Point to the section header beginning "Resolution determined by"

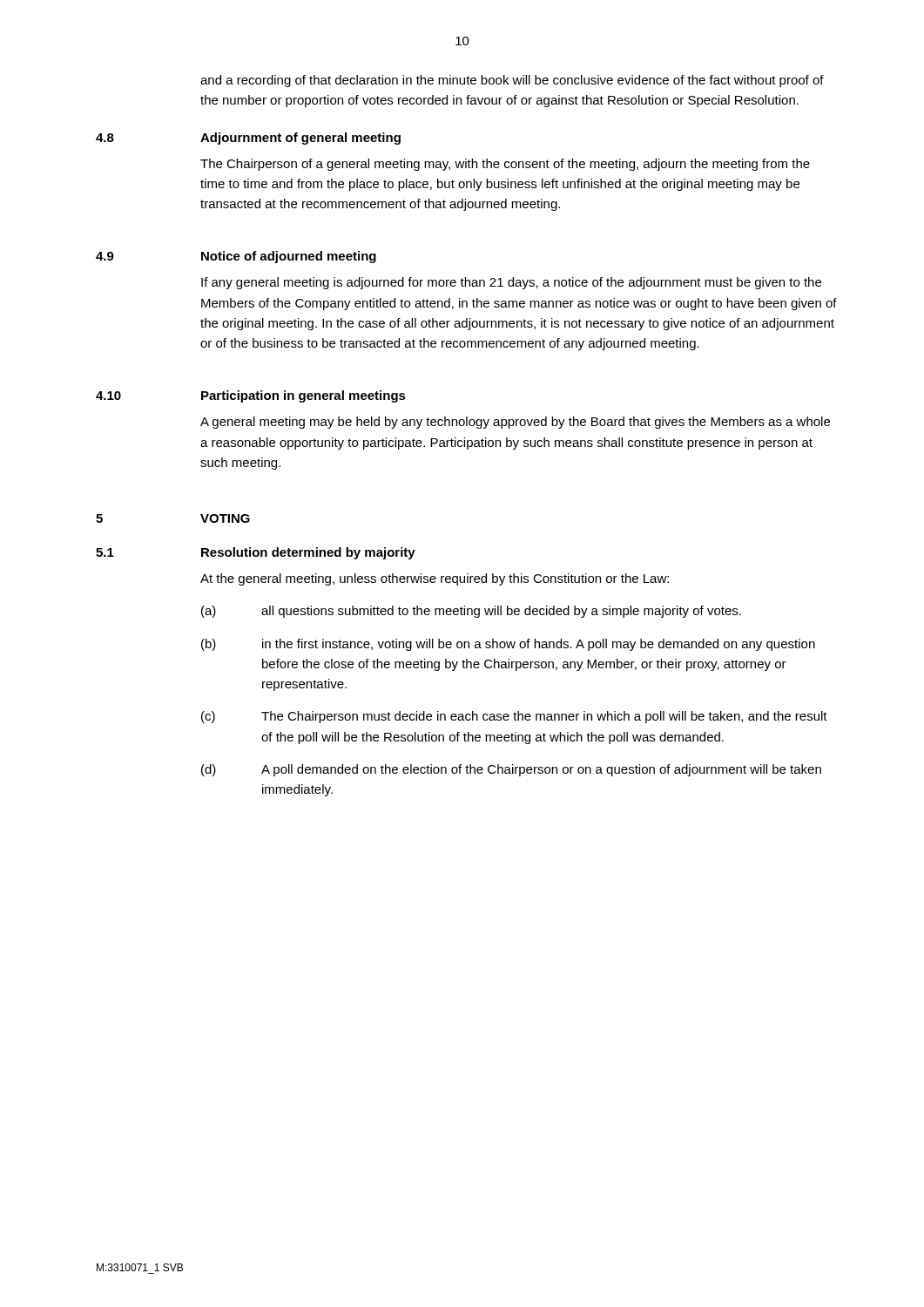[x=308, y=552]
